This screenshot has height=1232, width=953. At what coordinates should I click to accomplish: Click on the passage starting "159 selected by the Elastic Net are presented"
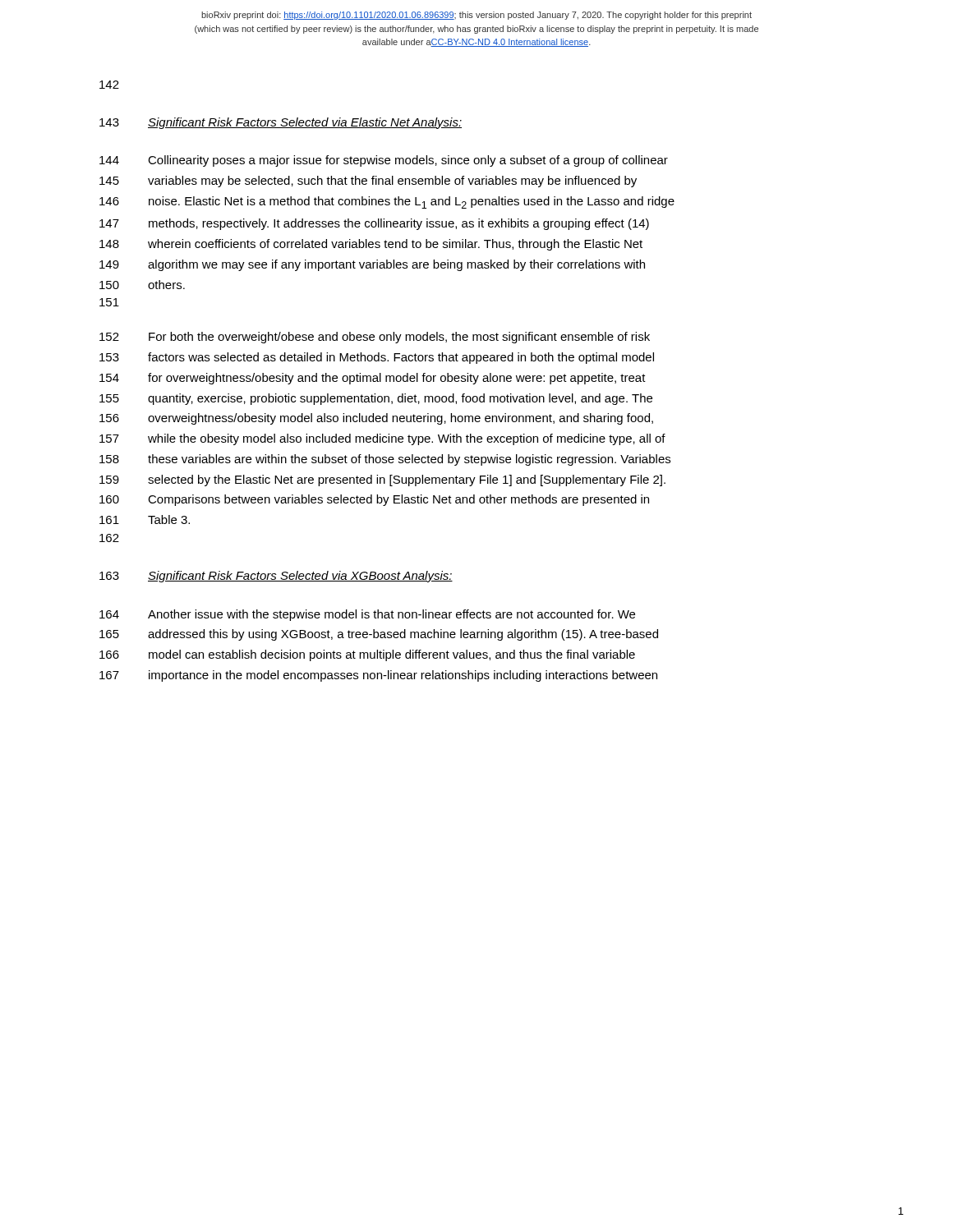tap(382, 480)
